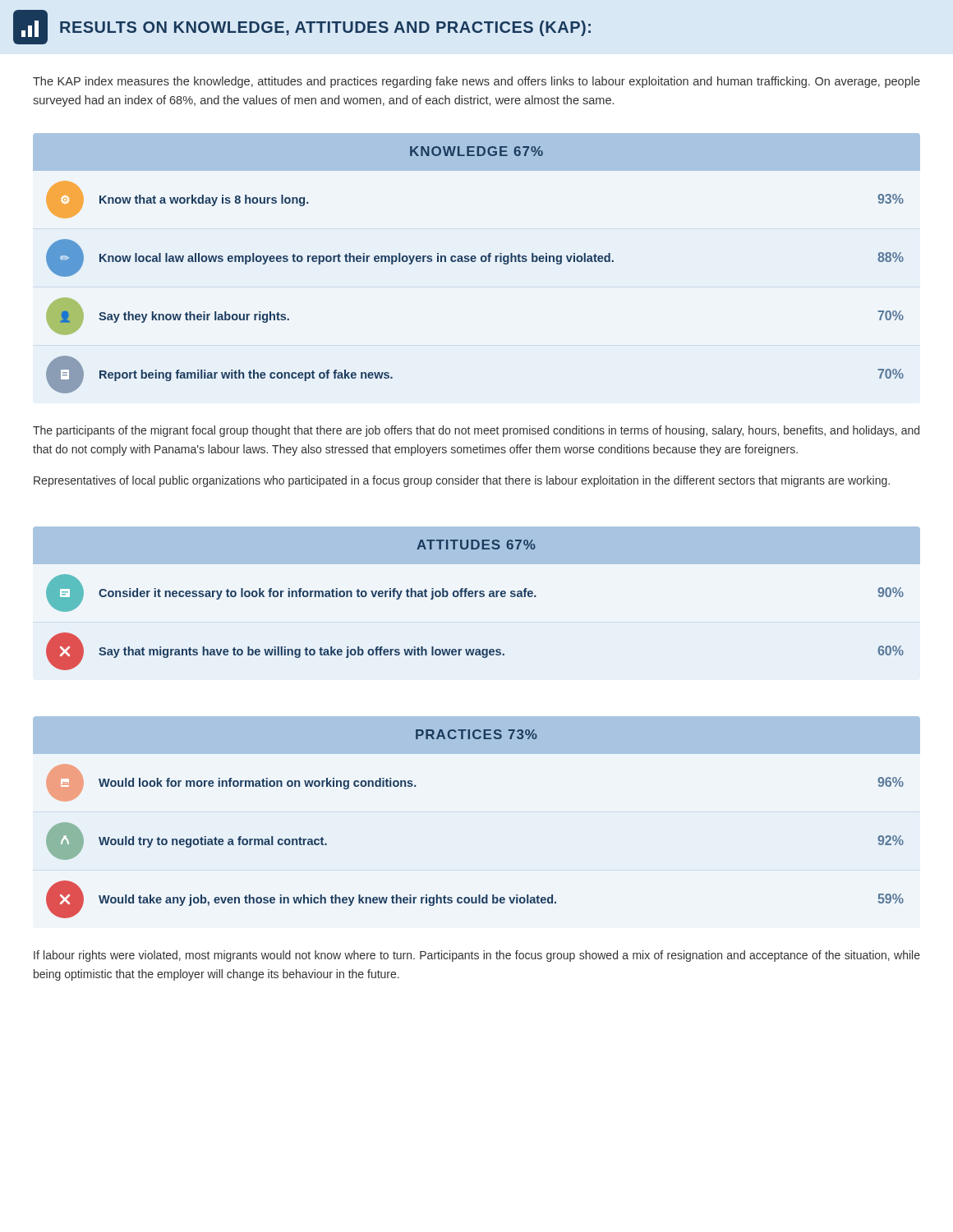Select the table that reads "ATTITUDES 67% Consider"
953x1232 pixels.
(x=476, y=603)
